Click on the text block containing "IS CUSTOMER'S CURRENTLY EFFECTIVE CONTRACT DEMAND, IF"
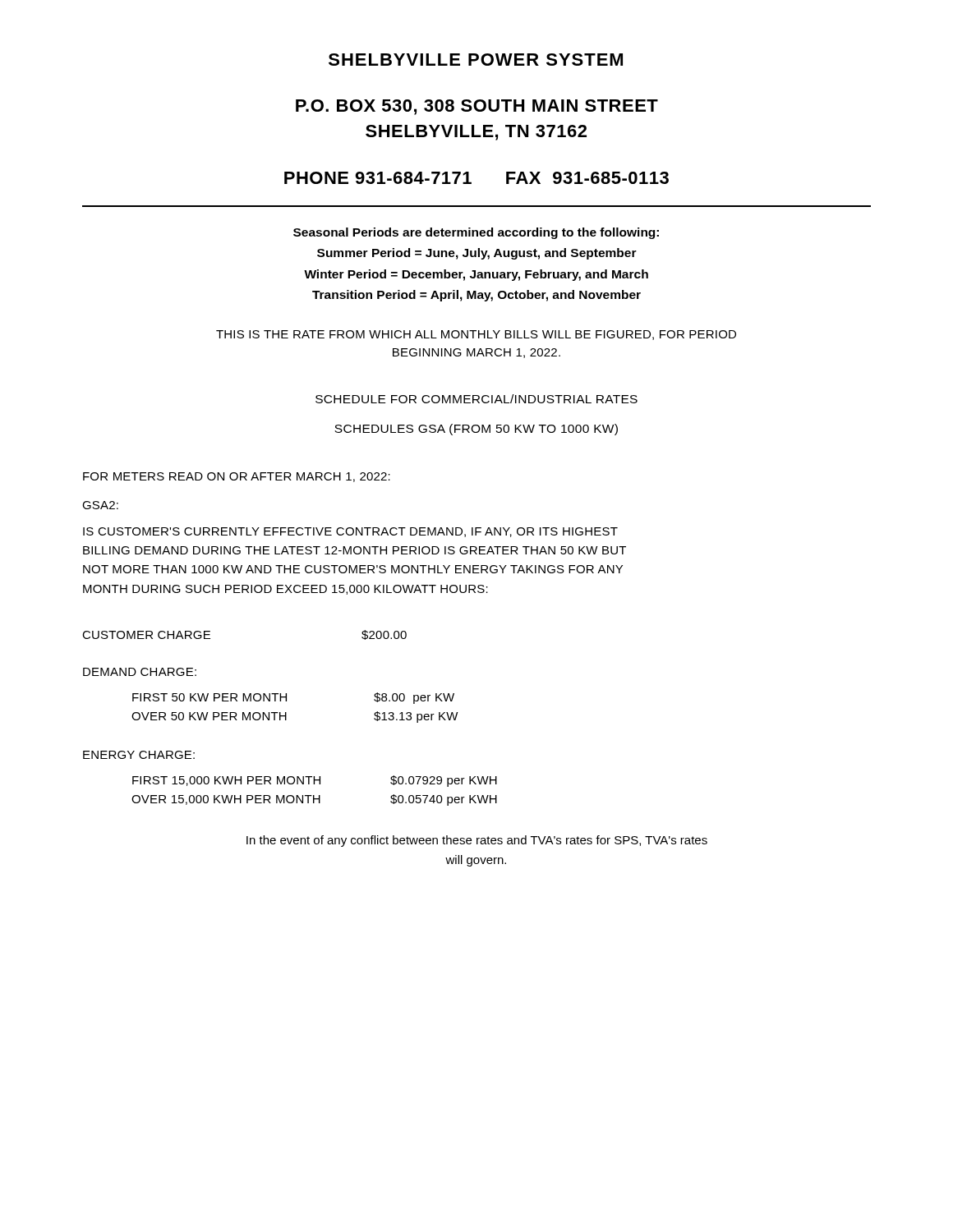953x1232 pixels. point(354,560)
